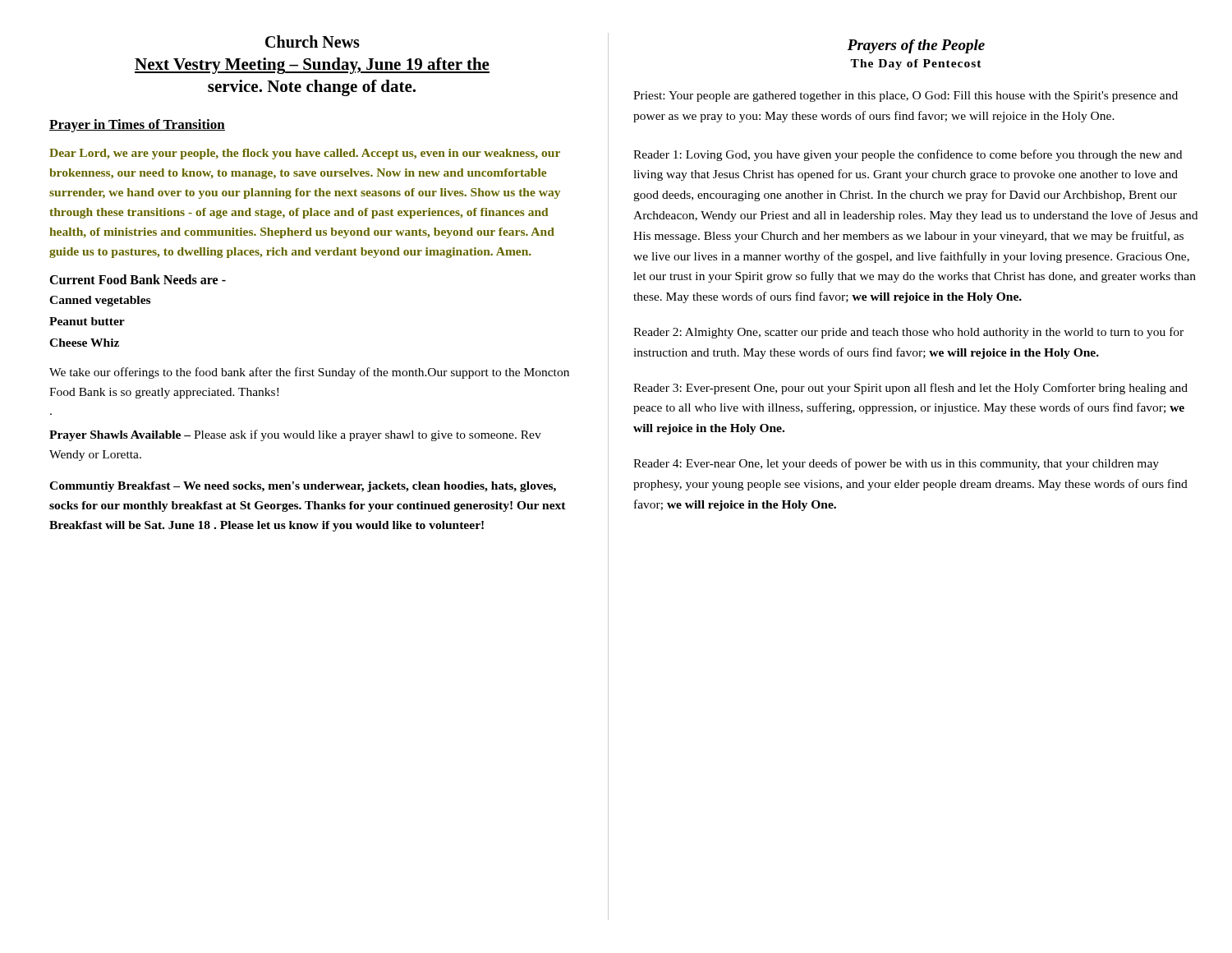1232x953 pixels.
Task: Select the text block starting "Canned vegetables"
Action: point(100,299)
